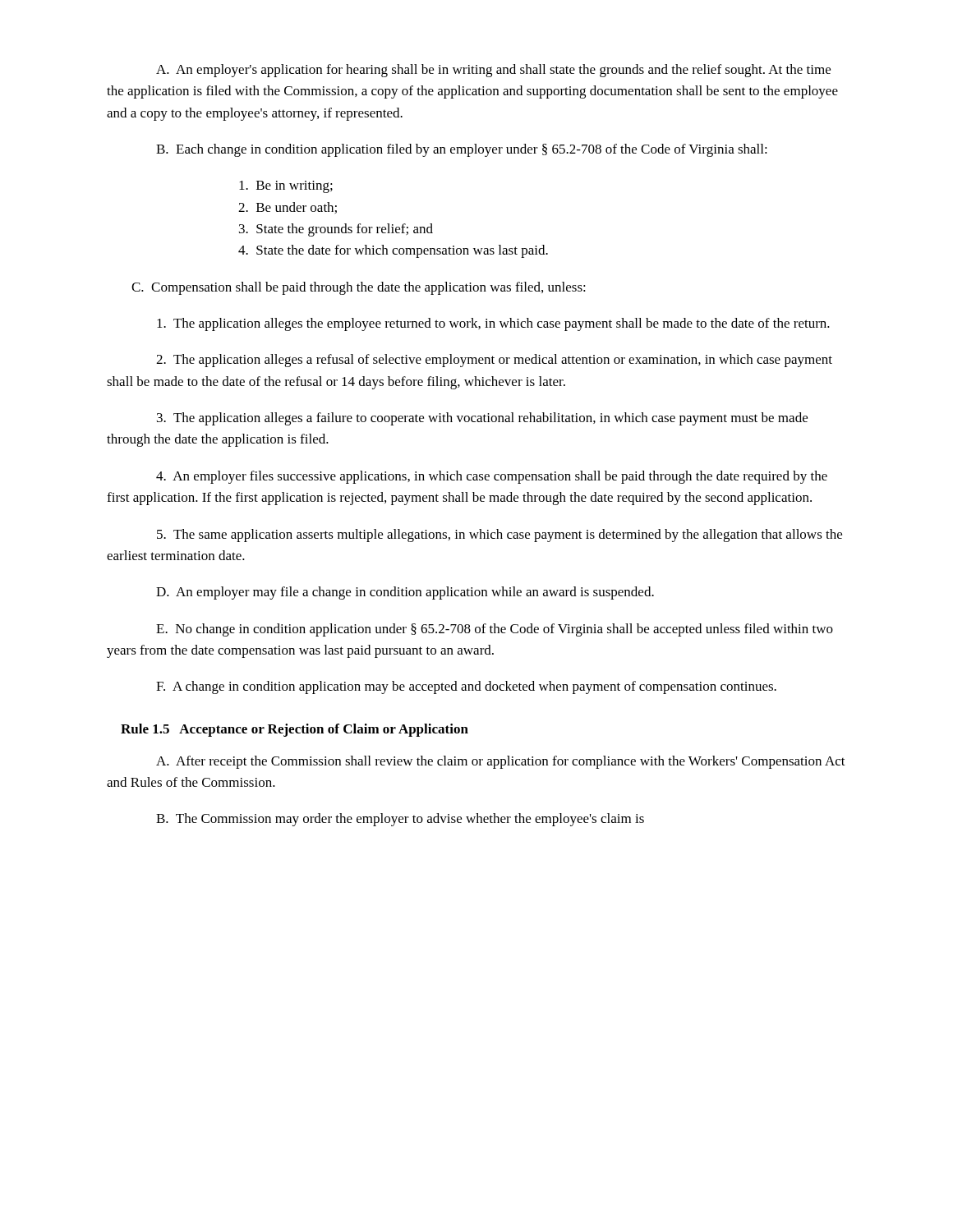This screenshot has height=1232, width=953.
Task: Navigate to the region starting "A. After receipt the"
Action: 476,771
